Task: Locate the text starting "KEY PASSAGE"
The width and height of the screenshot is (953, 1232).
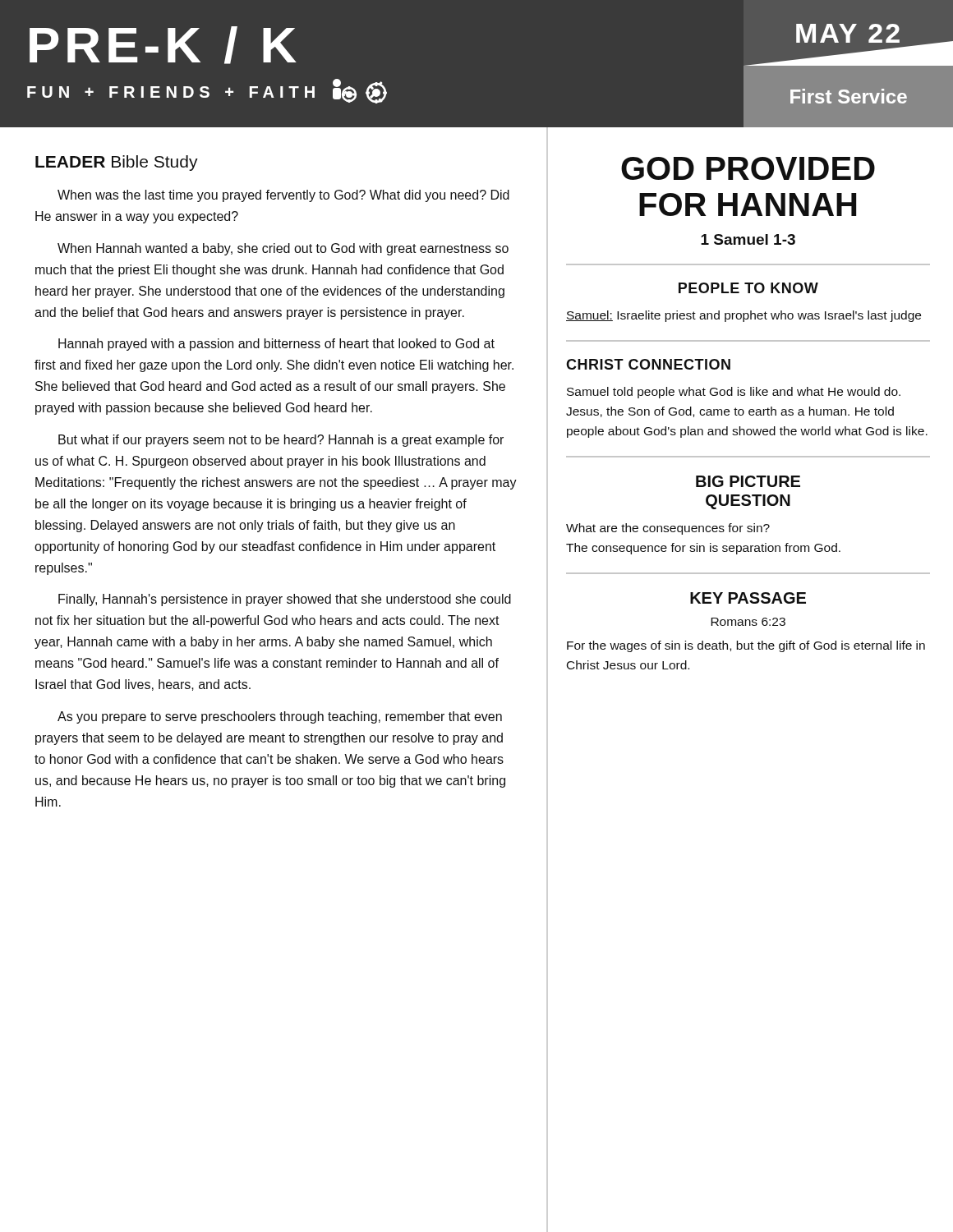Action: point(748,598)
